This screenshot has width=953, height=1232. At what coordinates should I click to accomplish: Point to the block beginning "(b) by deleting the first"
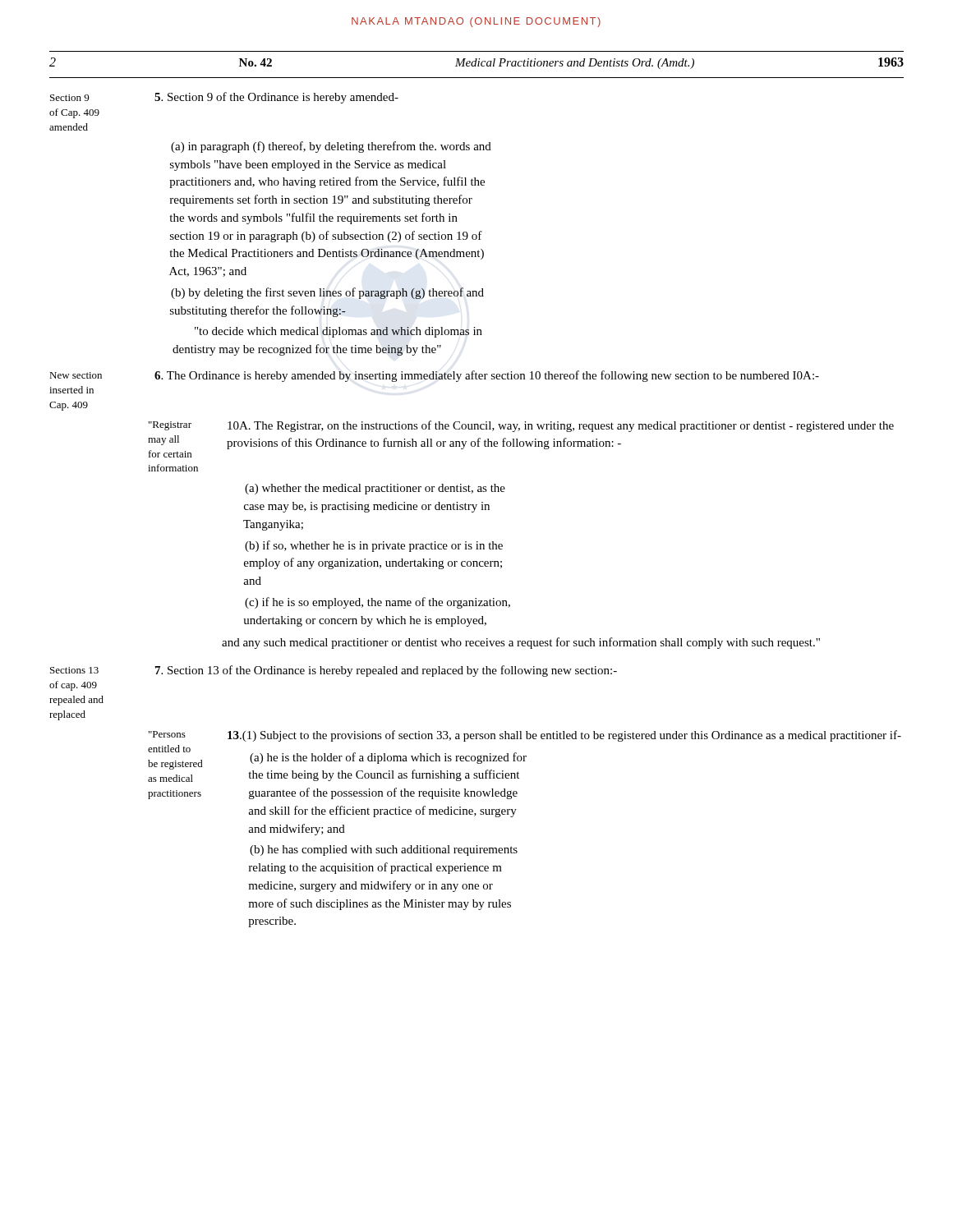point(316,301)
